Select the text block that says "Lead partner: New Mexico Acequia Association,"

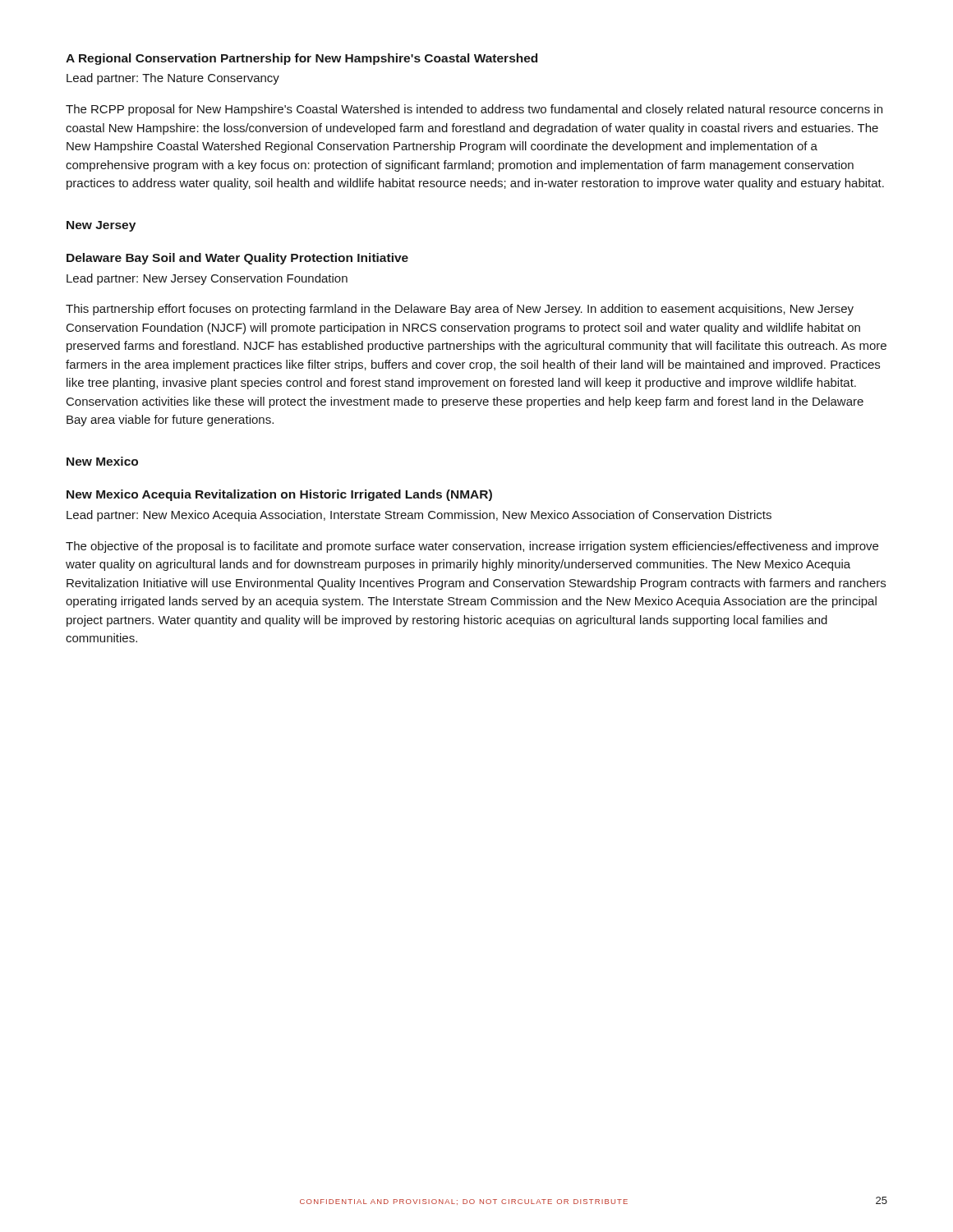476,515
